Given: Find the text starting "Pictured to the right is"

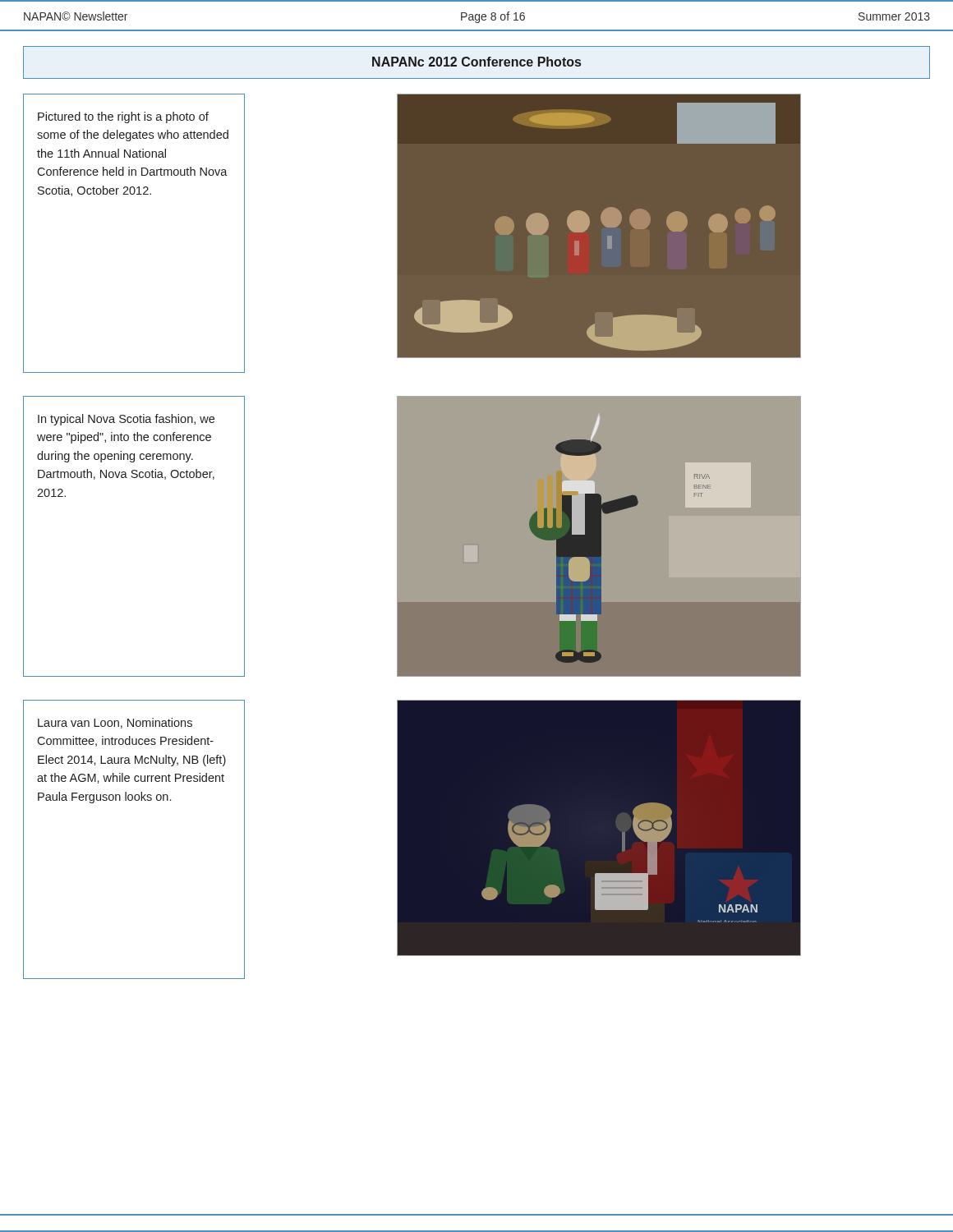Looking at the screenshot, I should click(x=133, y=154).
